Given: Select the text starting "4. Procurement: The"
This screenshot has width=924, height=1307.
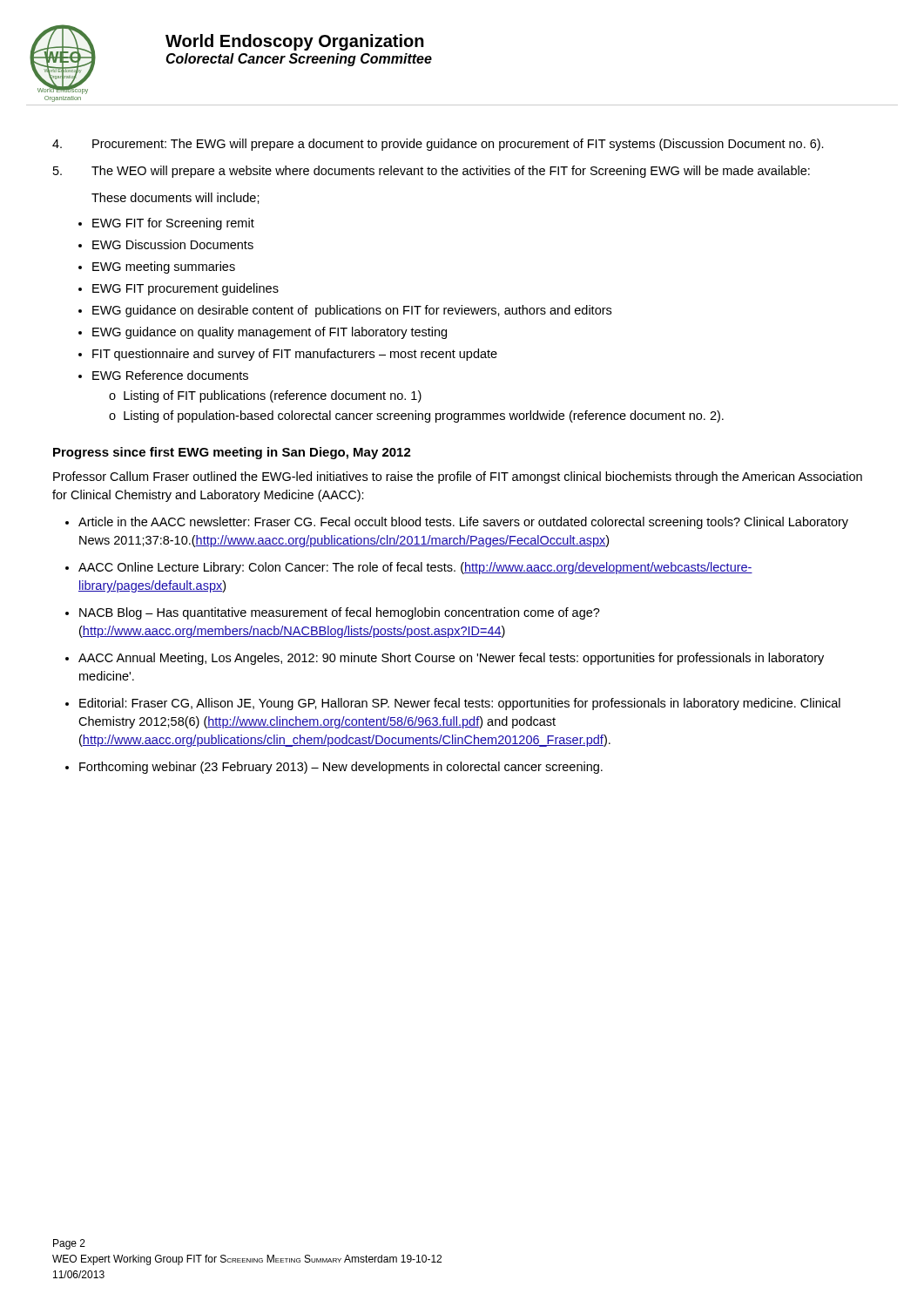Looking at the screenshot, I should pos(462,144).
